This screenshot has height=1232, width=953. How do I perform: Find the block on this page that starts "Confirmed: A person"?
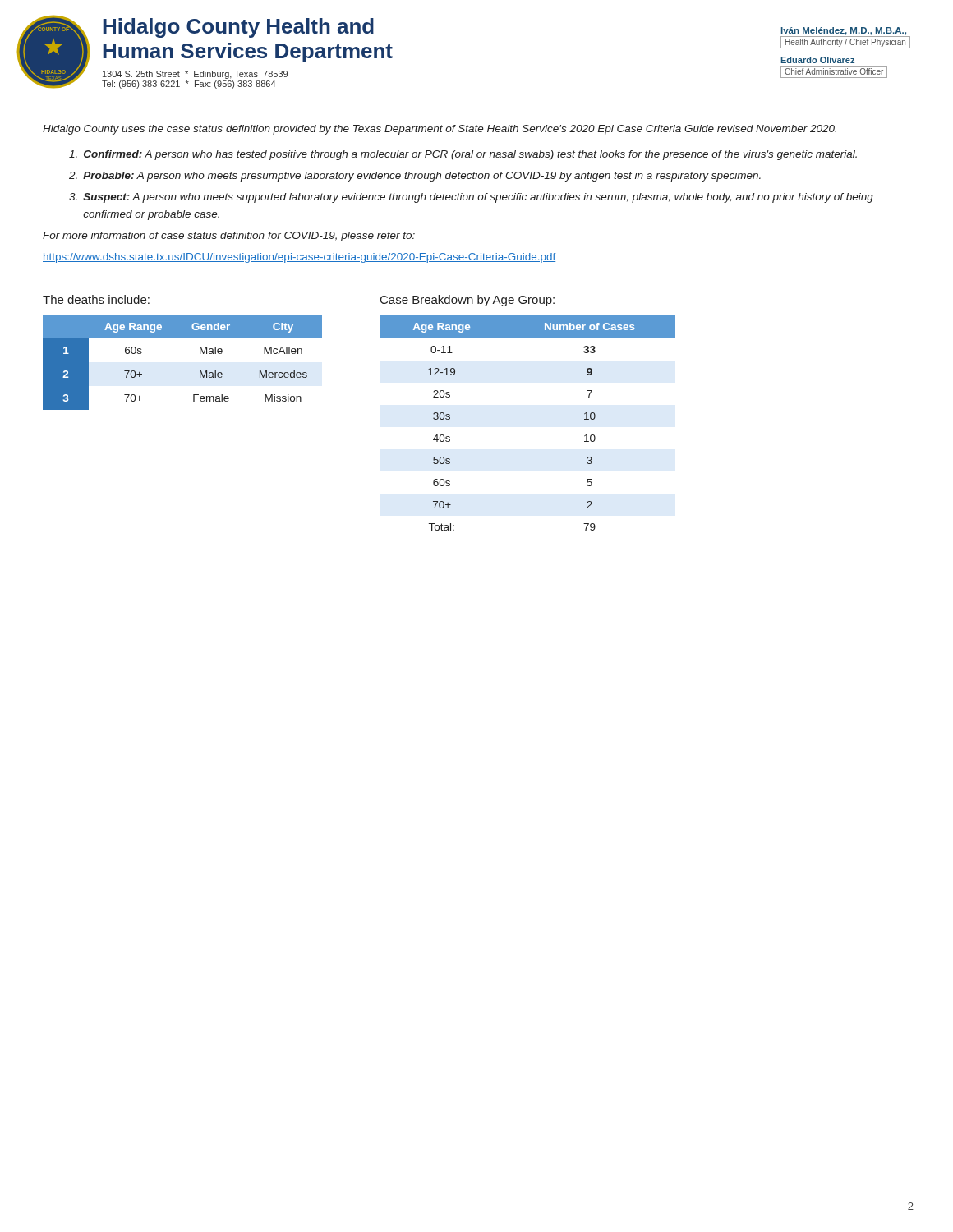point(464,155)
